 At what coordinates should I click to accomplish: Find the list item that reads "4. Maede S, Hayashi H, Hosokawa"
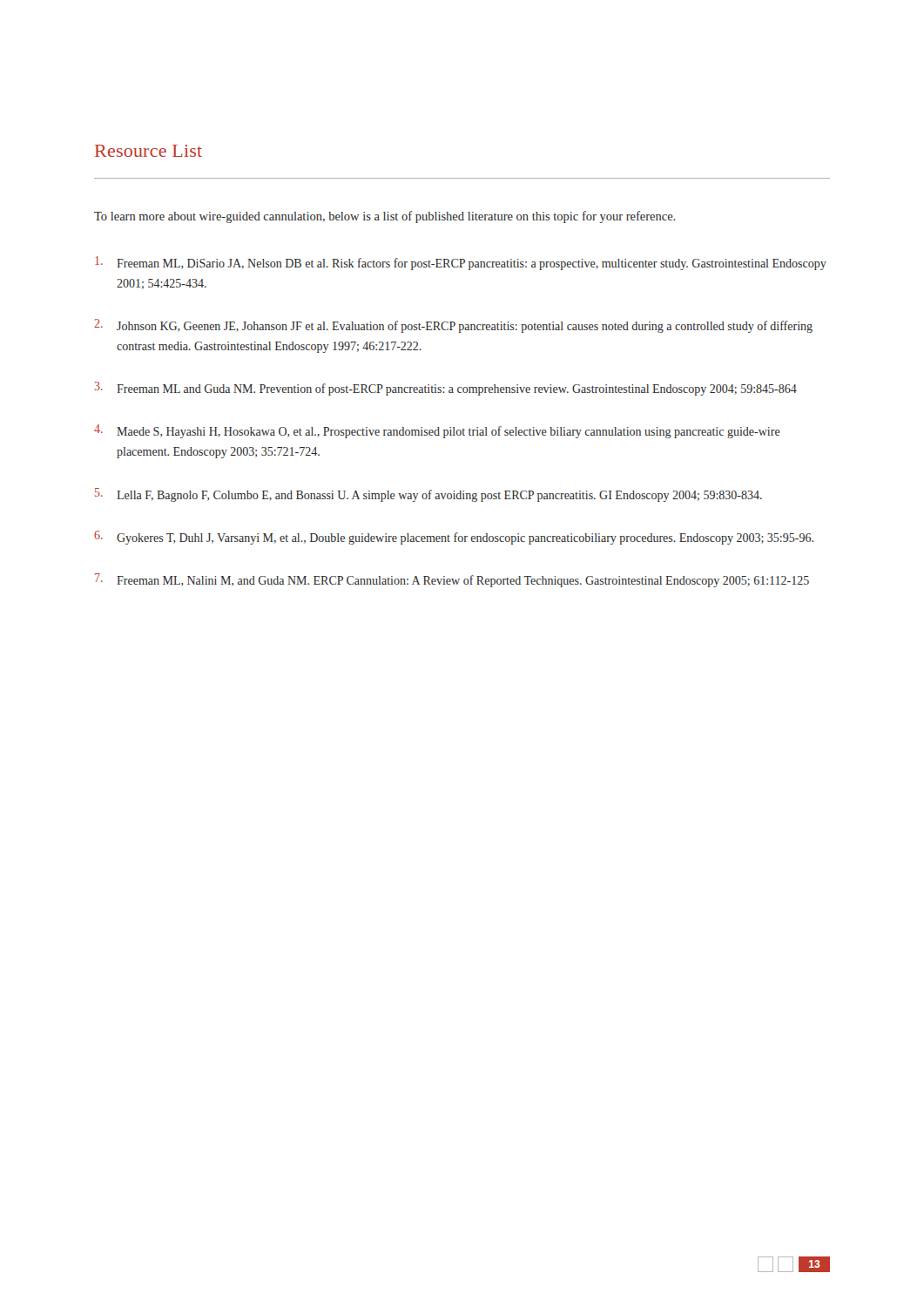coord(462,442)
